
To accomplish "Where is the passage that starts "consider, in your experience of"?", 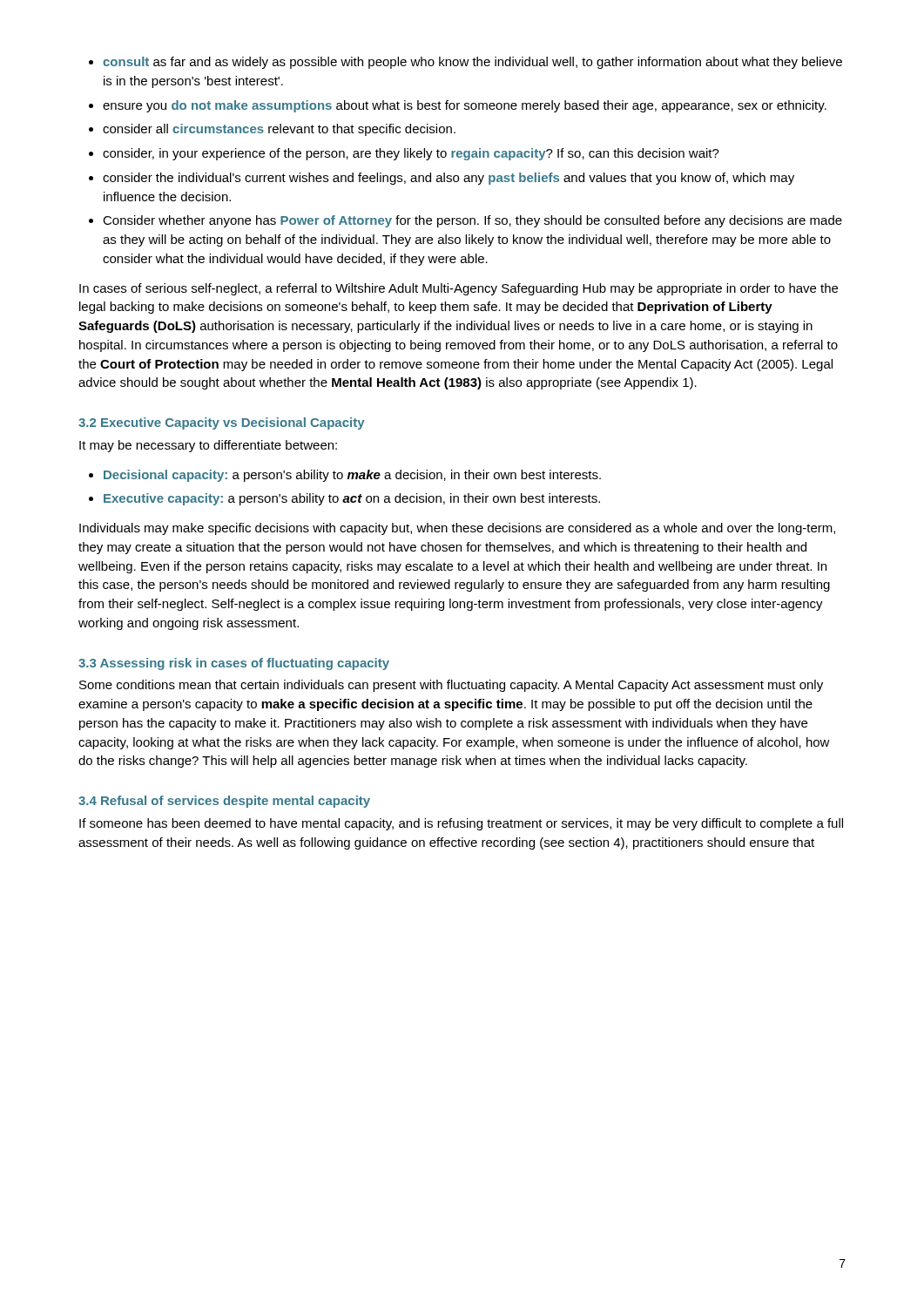I will coord(411,153).
